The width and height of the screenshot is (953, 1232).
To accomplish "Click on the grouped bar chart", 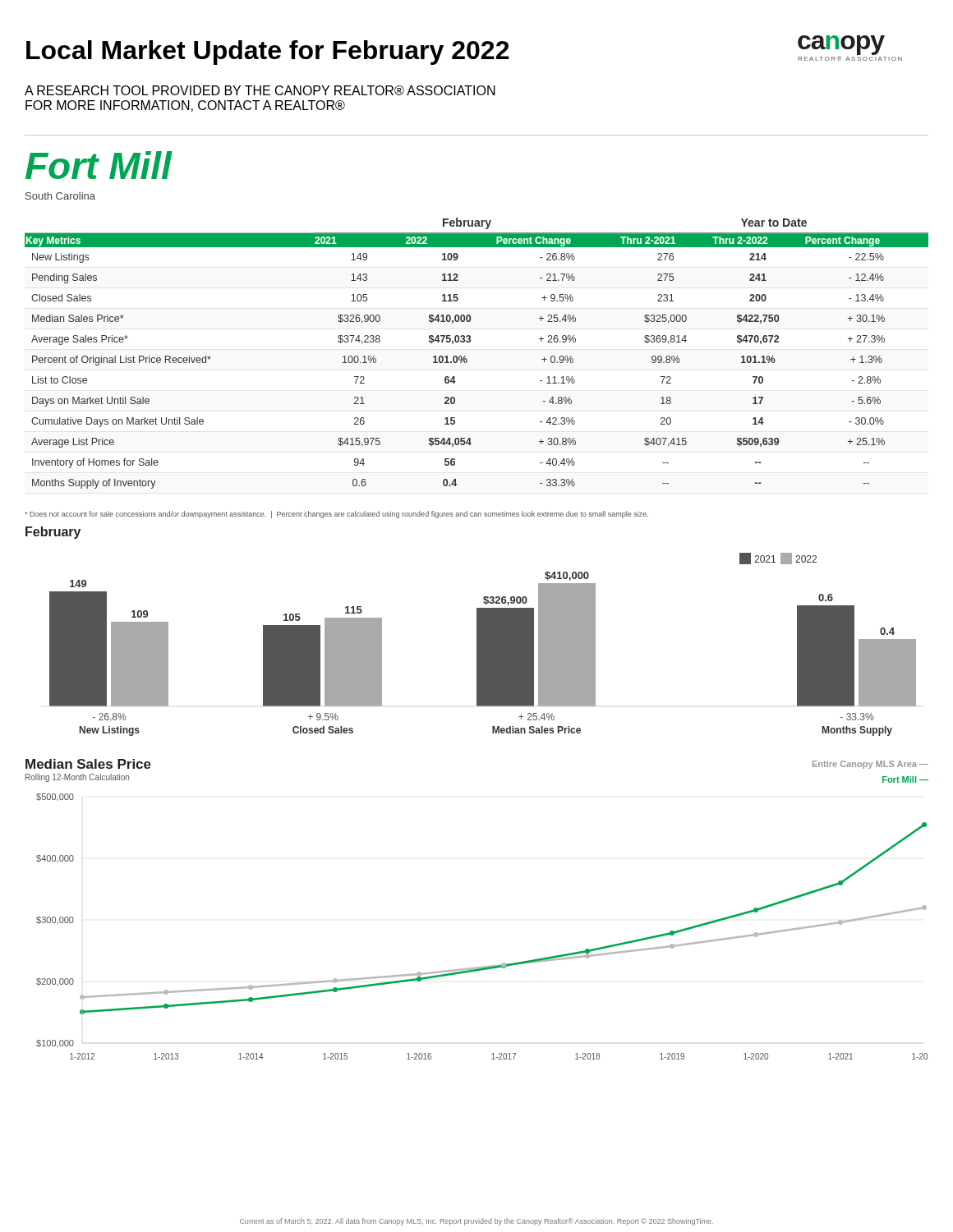I will click(x=476, y=646).
